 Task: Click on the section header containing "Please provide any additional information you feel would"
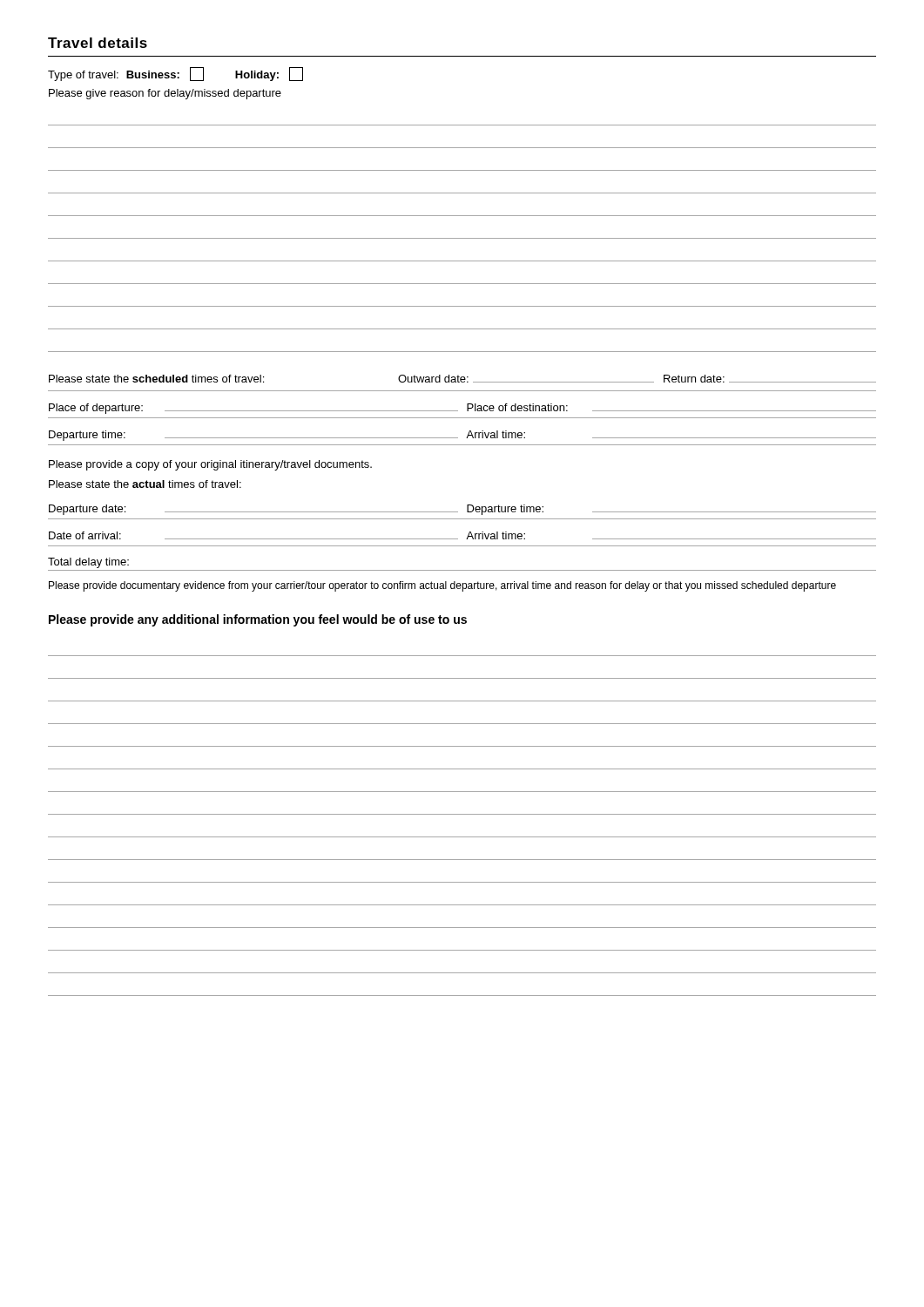(x=258, y=620)
